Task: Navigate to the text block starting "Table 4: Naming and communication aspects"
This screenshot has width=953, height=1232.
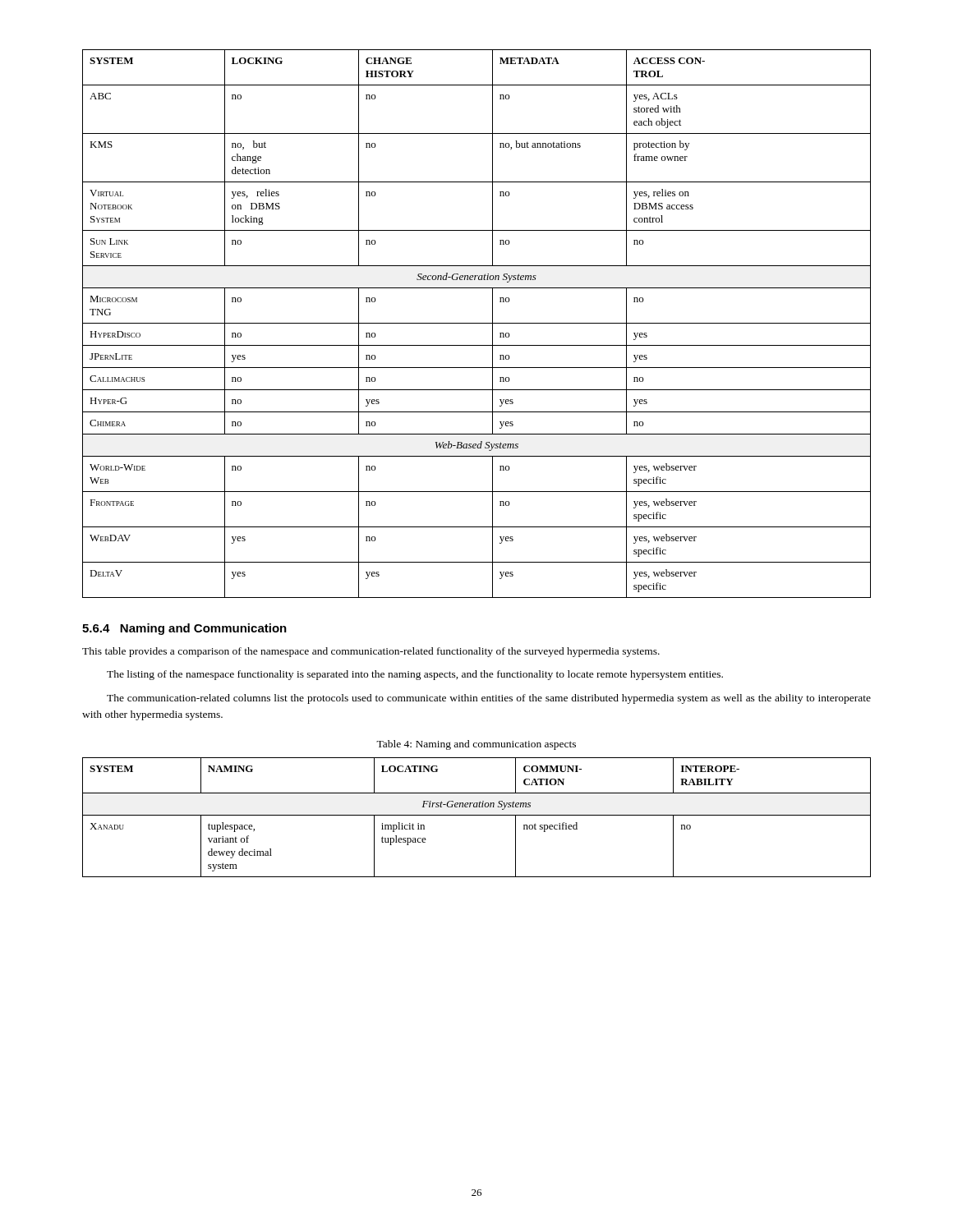Action: 476,744
